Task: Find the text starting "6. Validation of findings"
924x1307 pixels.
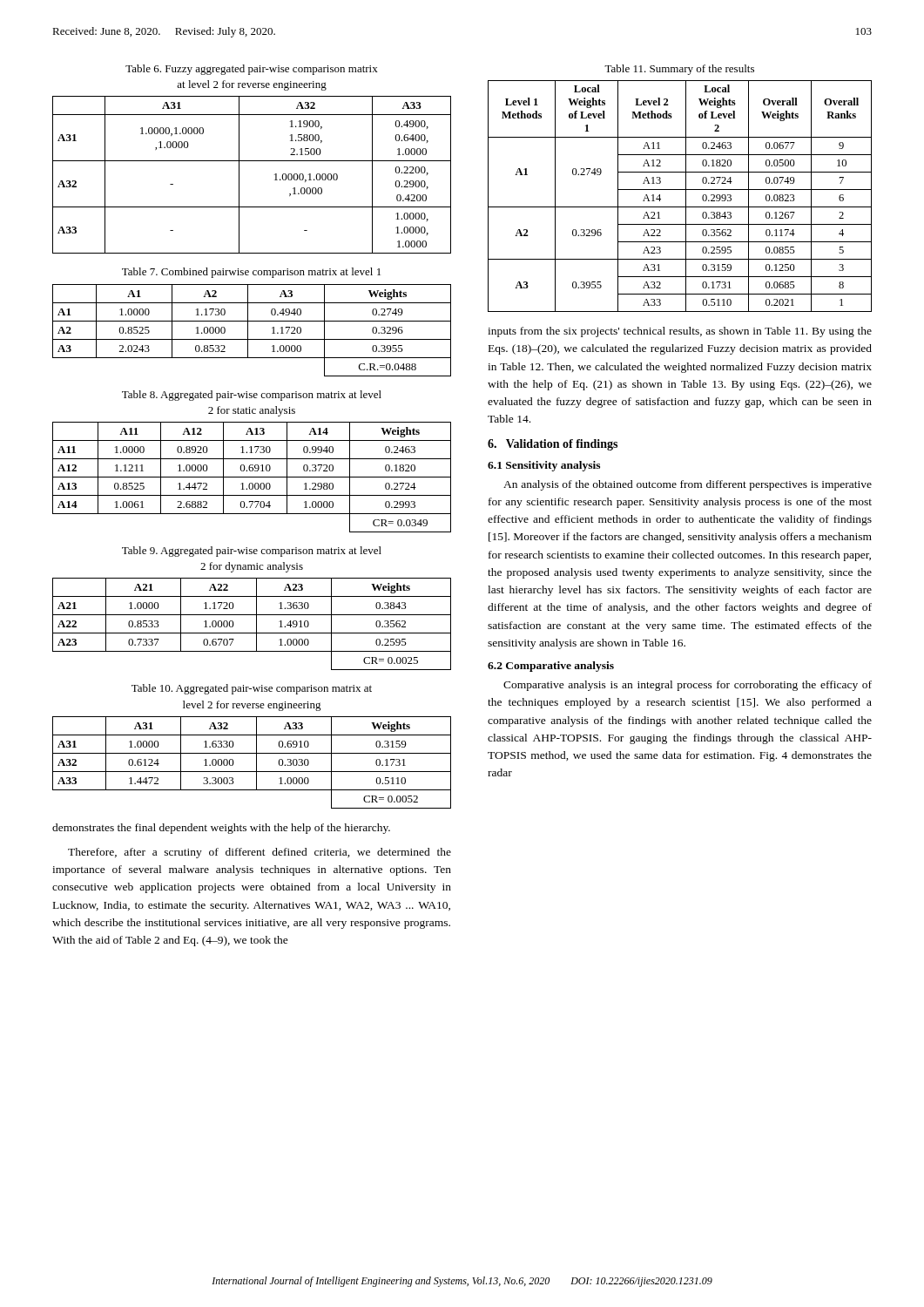Action: coord(553,444)
